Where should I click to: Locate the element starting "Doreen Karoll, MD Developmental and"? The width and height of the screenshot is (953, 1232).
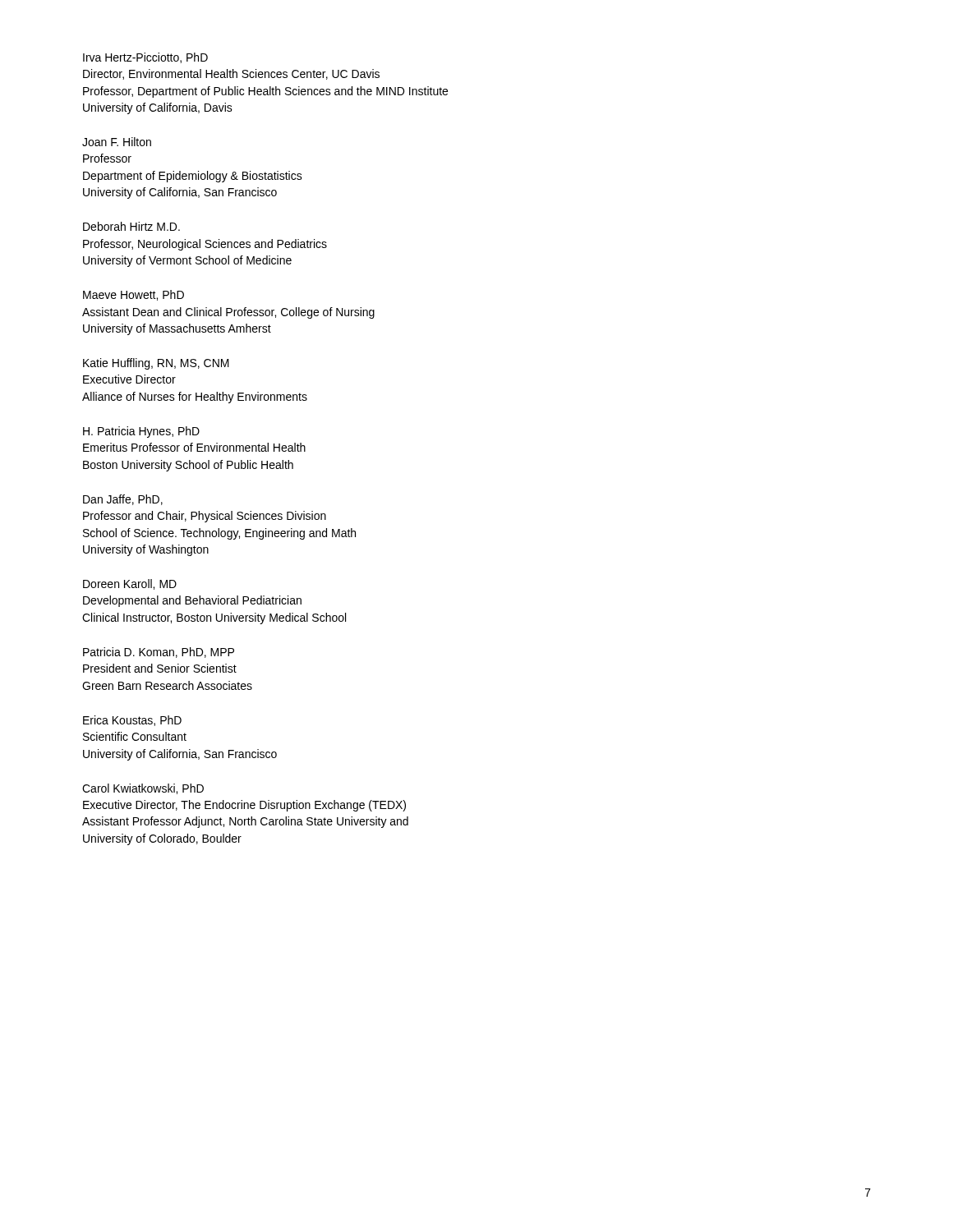point(130,584)
